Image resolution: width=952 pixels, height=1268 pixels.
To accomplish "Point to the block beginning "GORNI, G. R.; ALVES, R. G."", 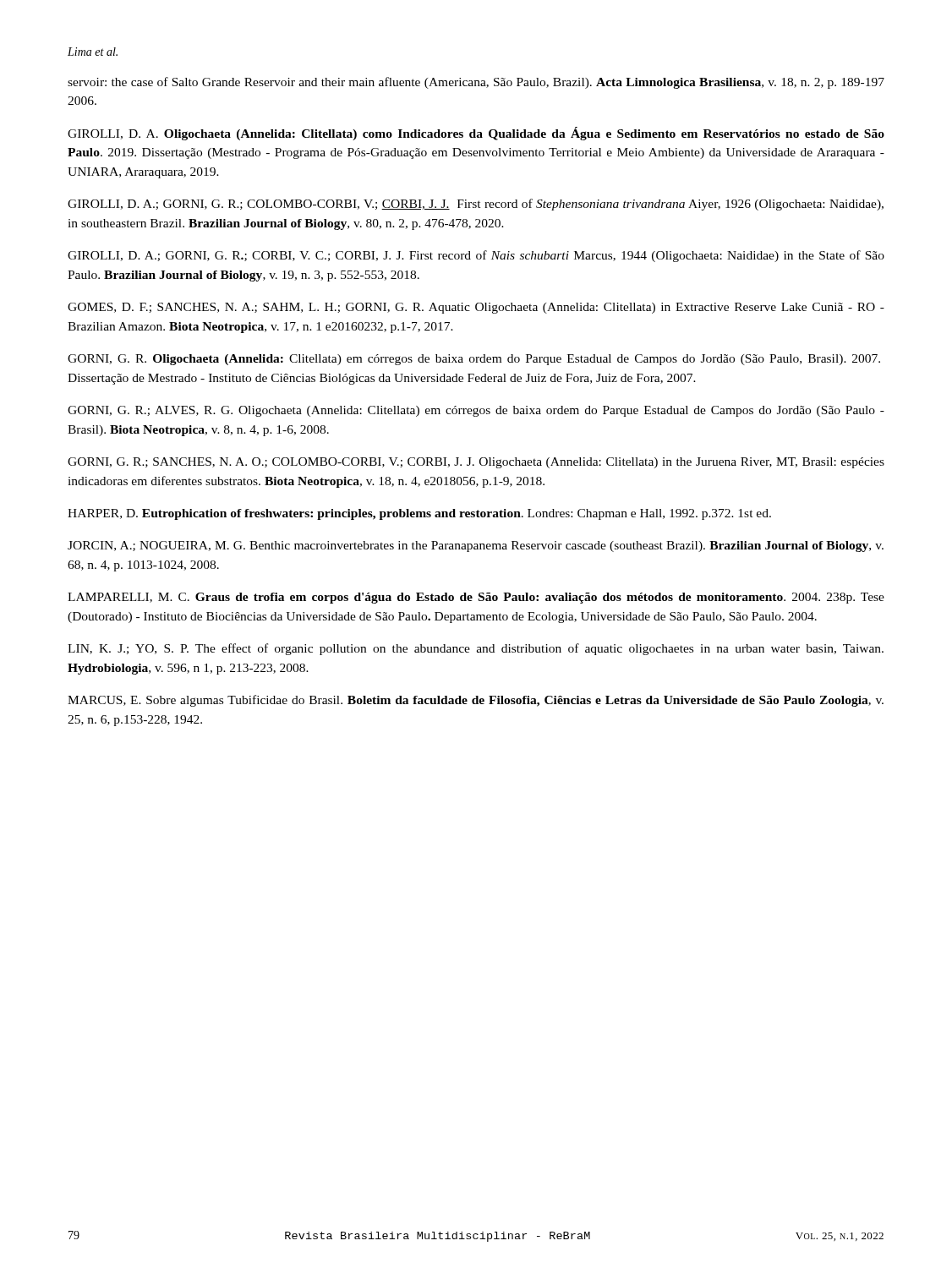I will coord(476,420).
